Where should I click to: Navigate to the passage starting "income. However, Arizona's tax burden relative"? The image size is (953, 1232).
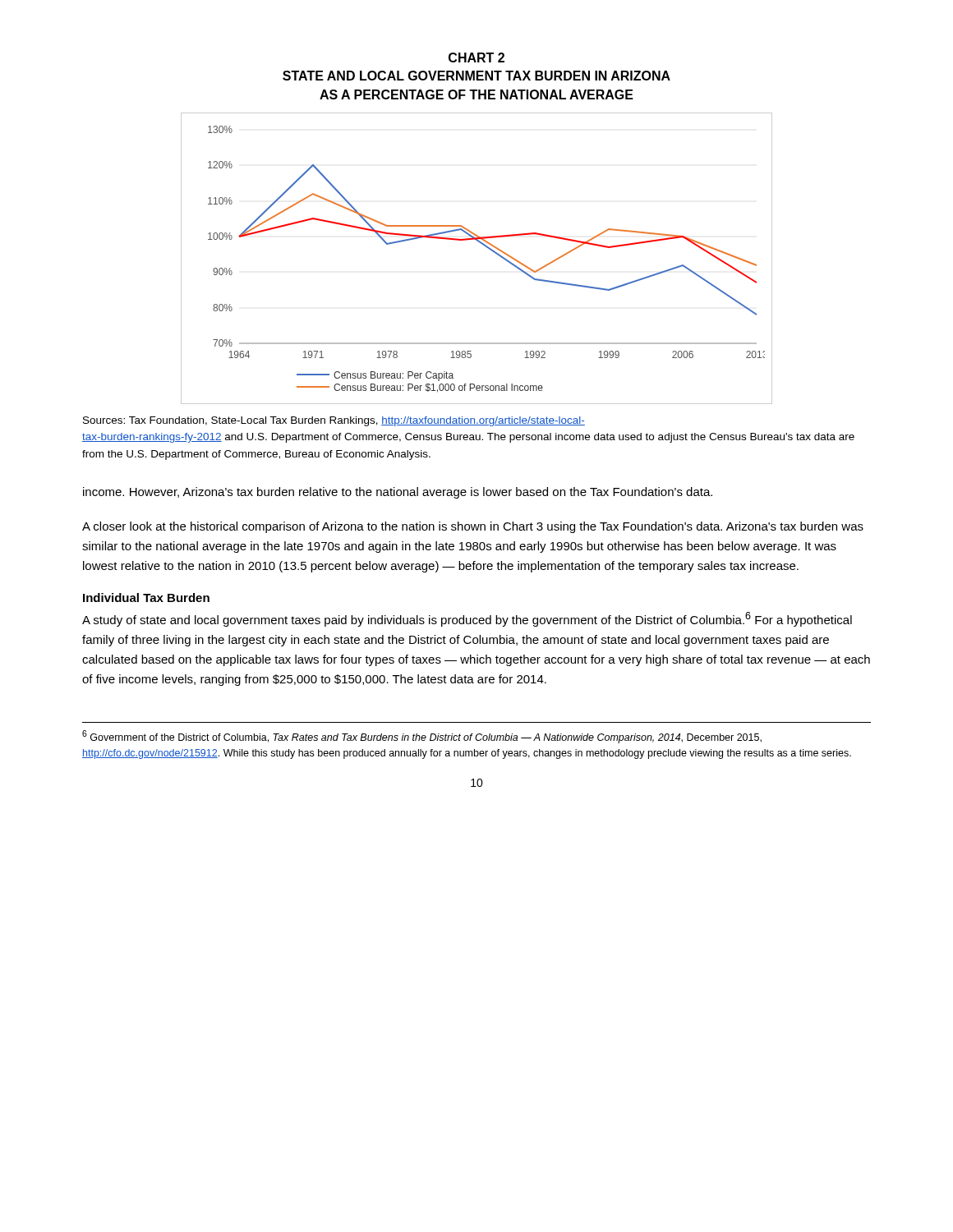[398, 492]
